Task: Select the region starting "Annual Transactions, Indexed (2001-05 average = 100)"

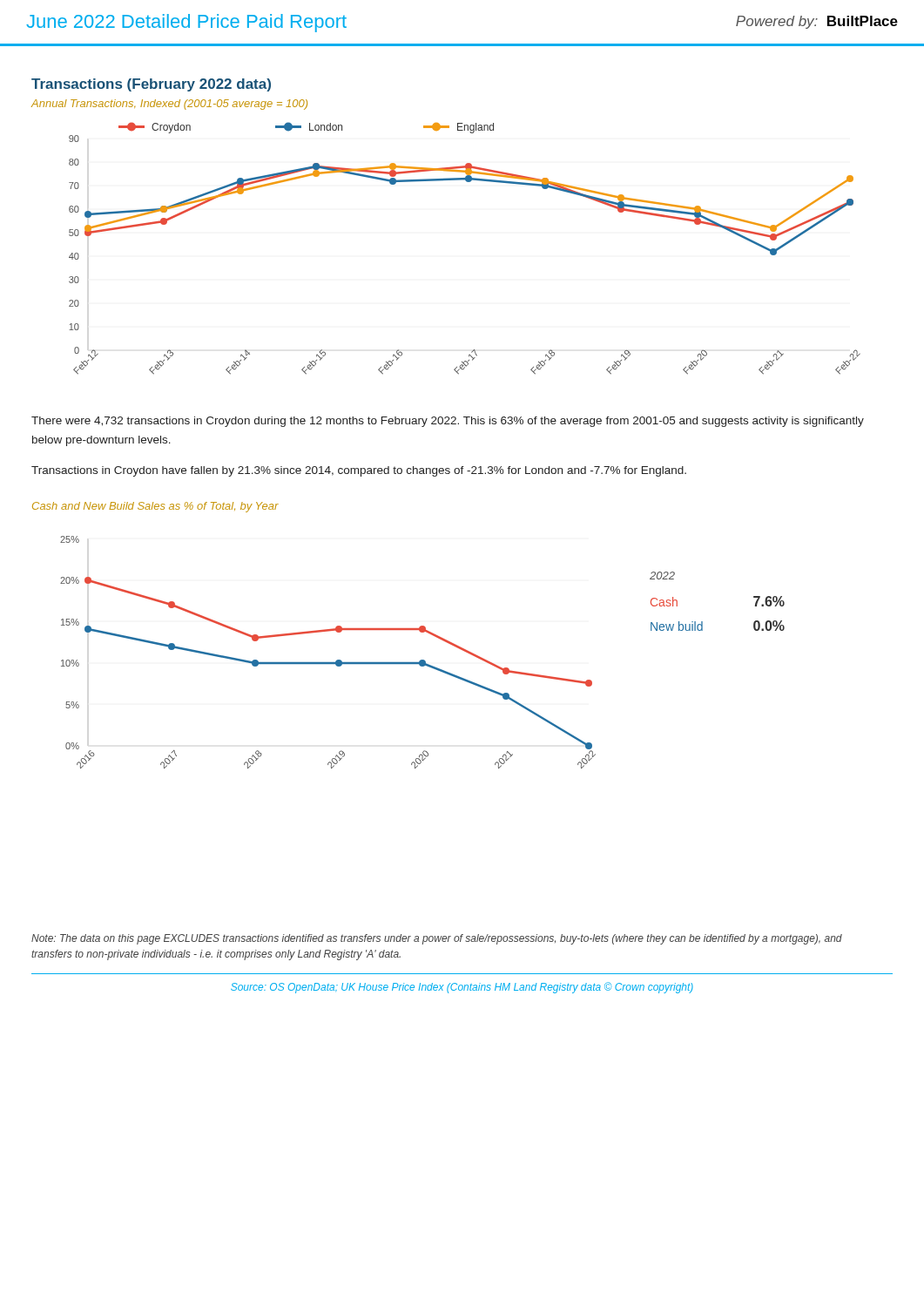Action: pyautogui.click(x=170, y=103)
